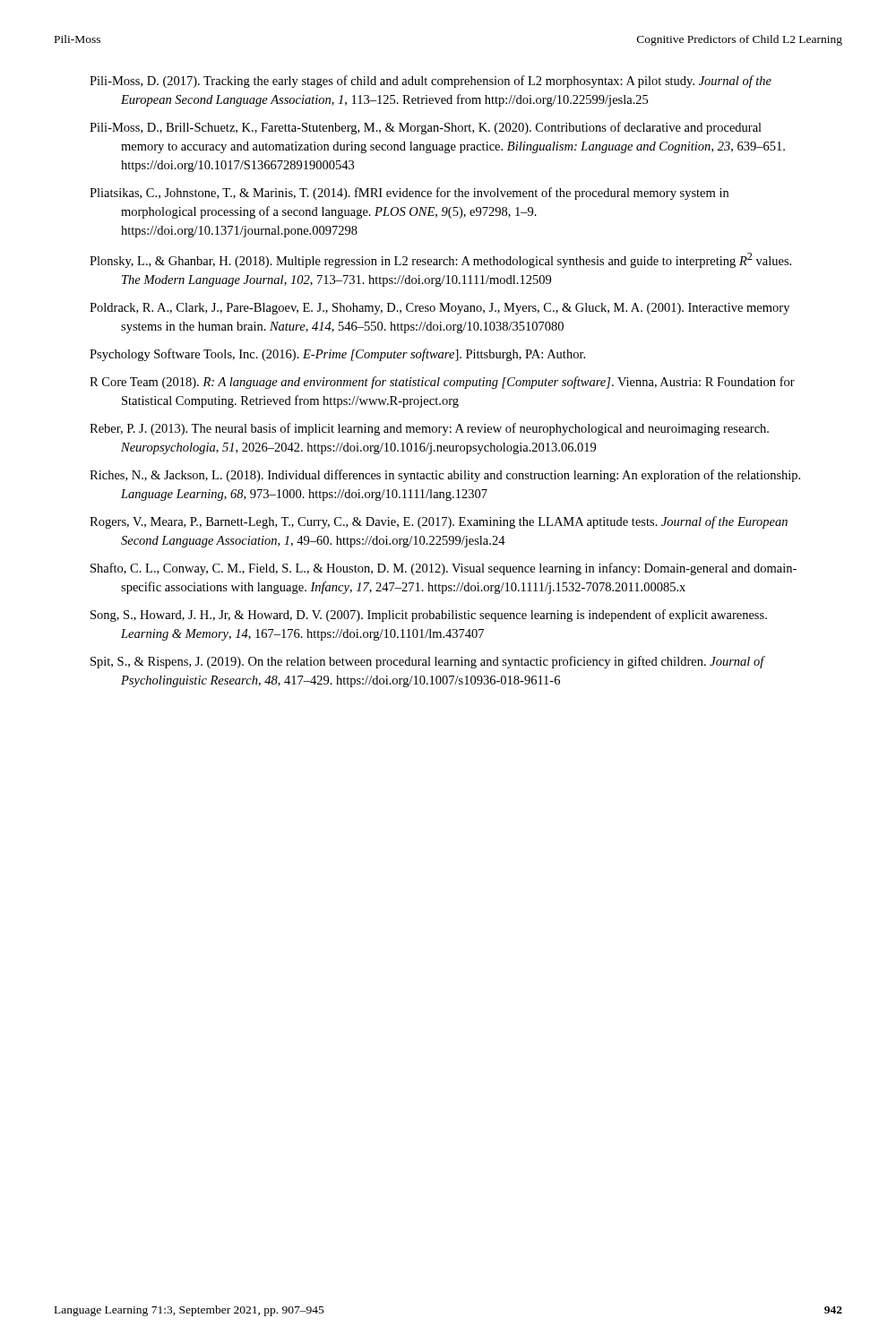Image resolution: width=896 pixels, height=1344 pixels.
Task: Click on the text starting "Poldrack, R. A., Clark, J., Pare-Blagoev, E."
Action: click(x=440, y=317)
